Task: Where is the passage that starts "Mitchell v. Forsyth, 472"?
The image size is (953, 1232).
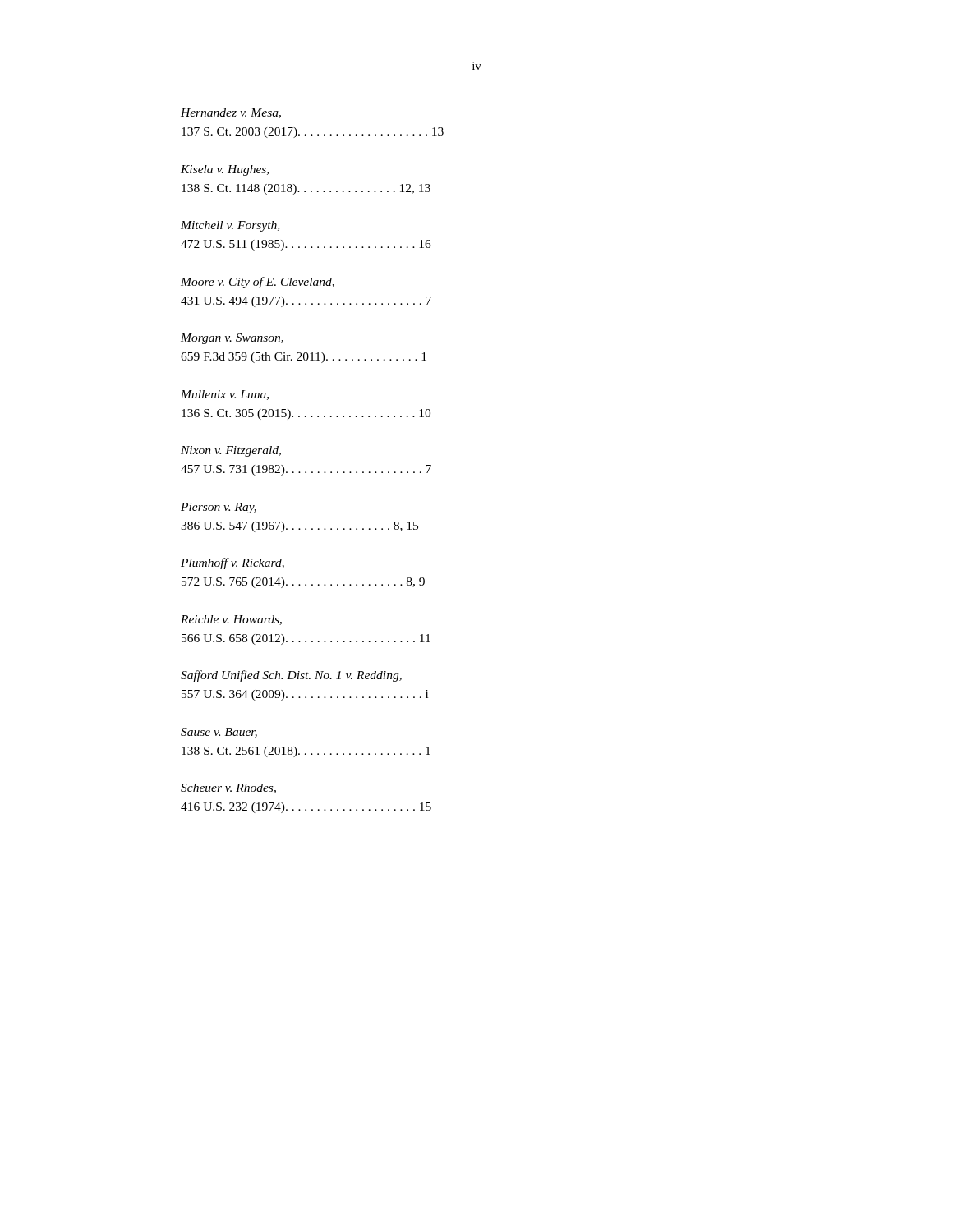Action: pos(230,226)
